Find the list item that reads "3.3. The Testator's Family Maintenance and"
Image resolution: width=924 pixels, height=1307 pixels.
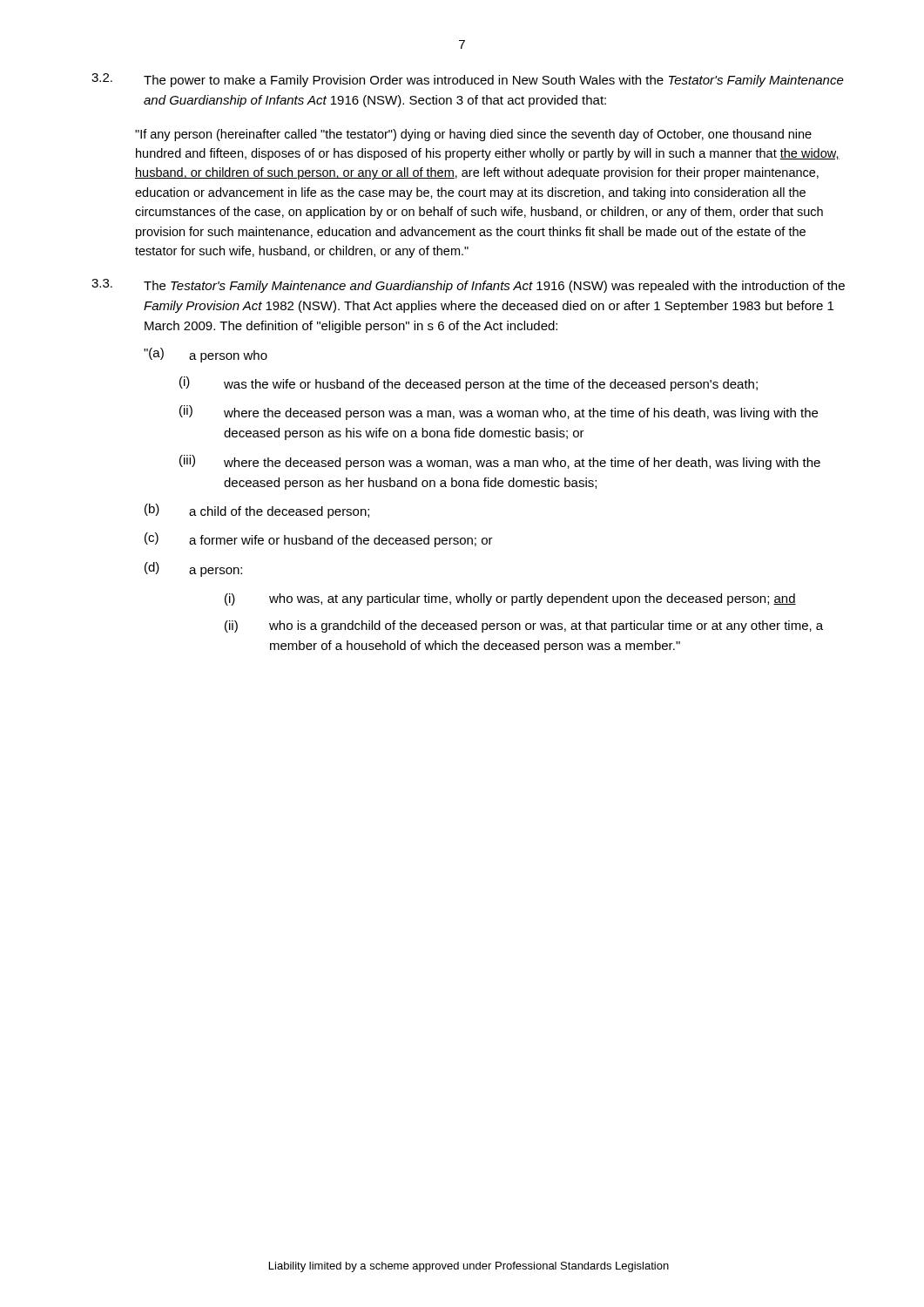click(469, 306)
